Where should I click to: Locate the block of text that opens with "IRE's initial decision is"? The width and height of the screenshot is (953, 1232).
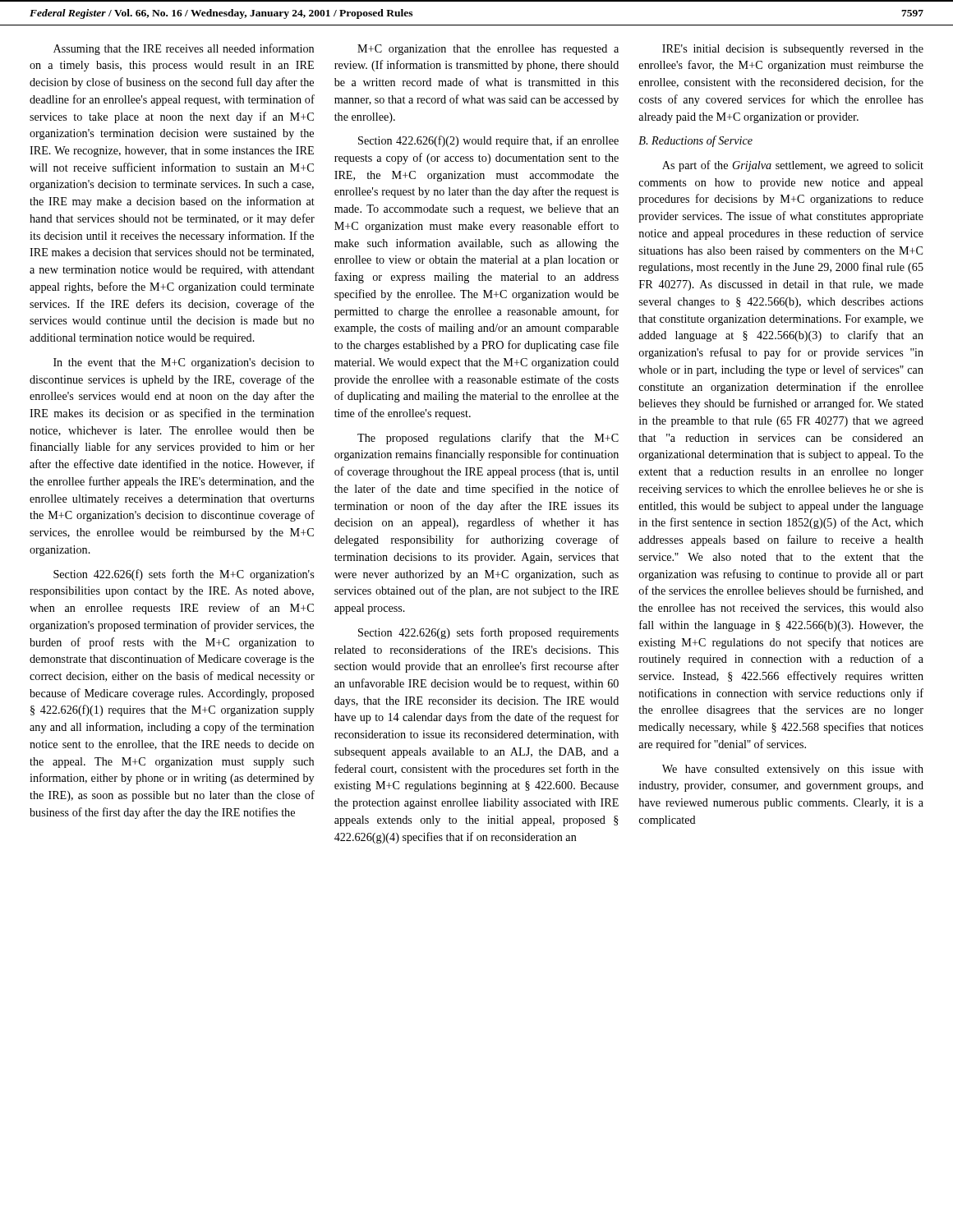[781, 82]
